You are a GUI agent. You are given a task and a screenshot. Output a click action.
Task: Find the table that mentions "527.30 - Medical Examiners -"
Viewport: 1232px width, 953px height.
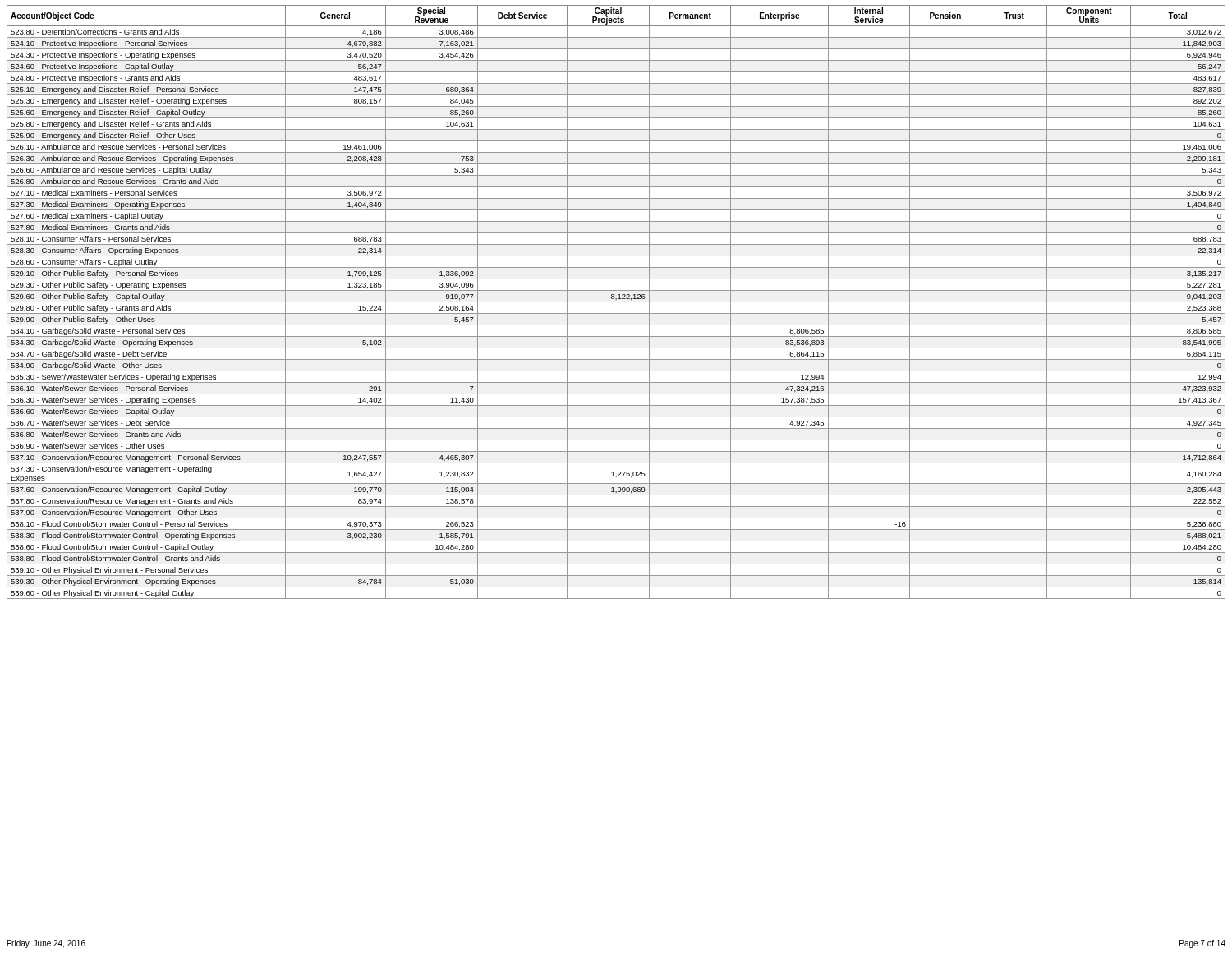[616, 302]
